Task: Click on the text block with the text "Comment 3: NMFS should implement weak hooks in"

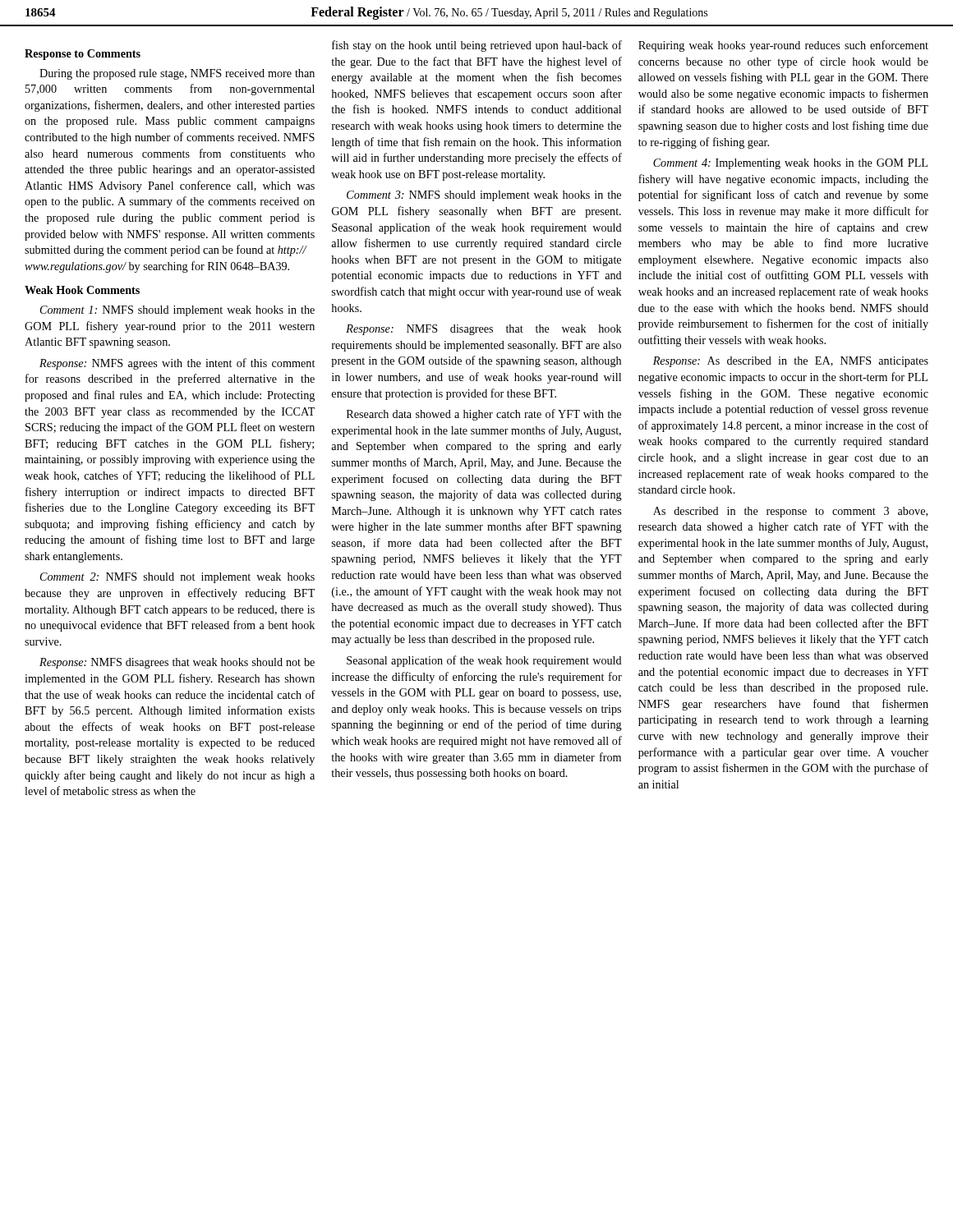Action: pyautogui.click(x=476, y=252)
